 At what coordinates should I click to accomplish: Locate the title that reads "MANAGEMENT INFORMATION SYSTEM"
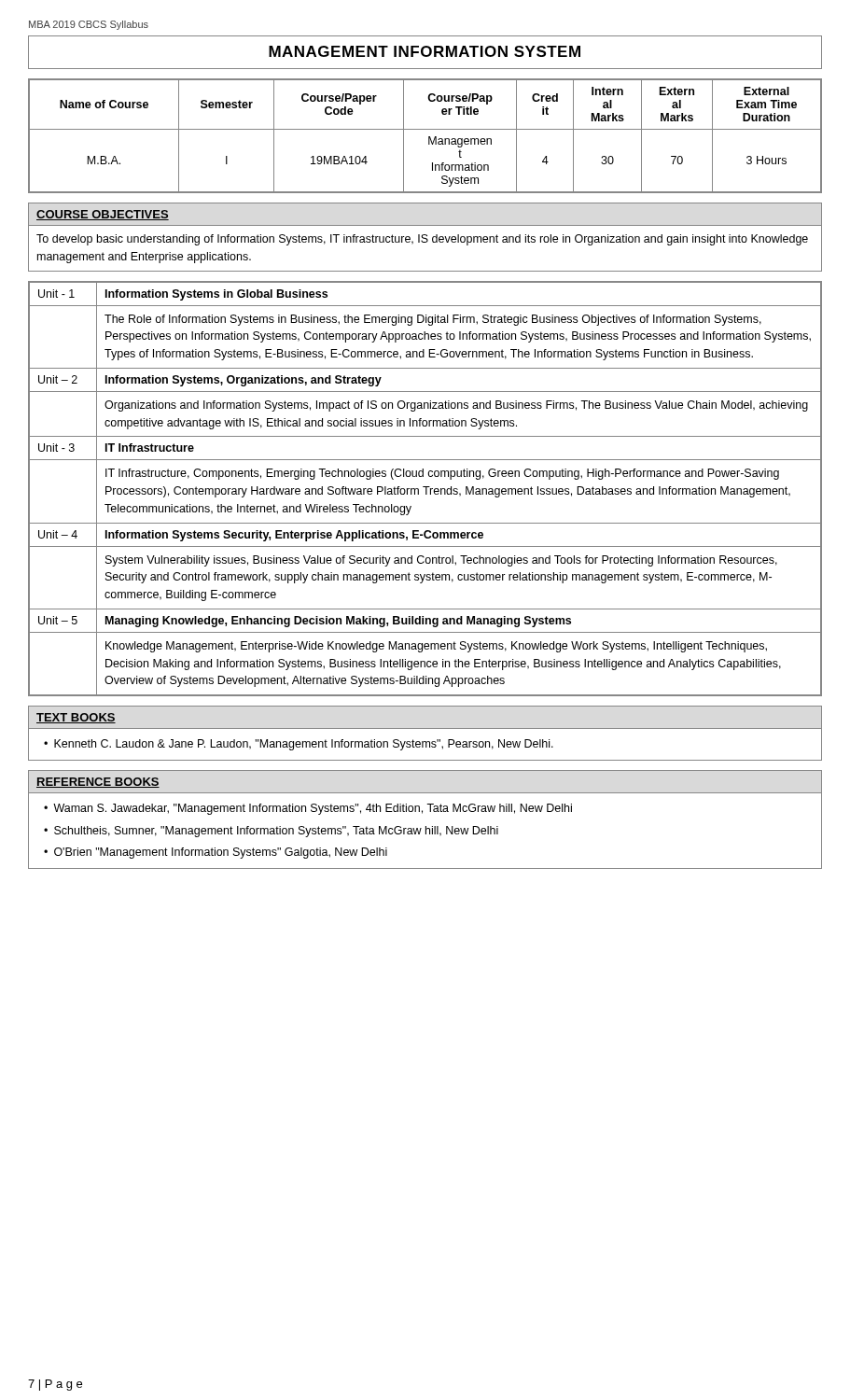(x=425, y=52)
